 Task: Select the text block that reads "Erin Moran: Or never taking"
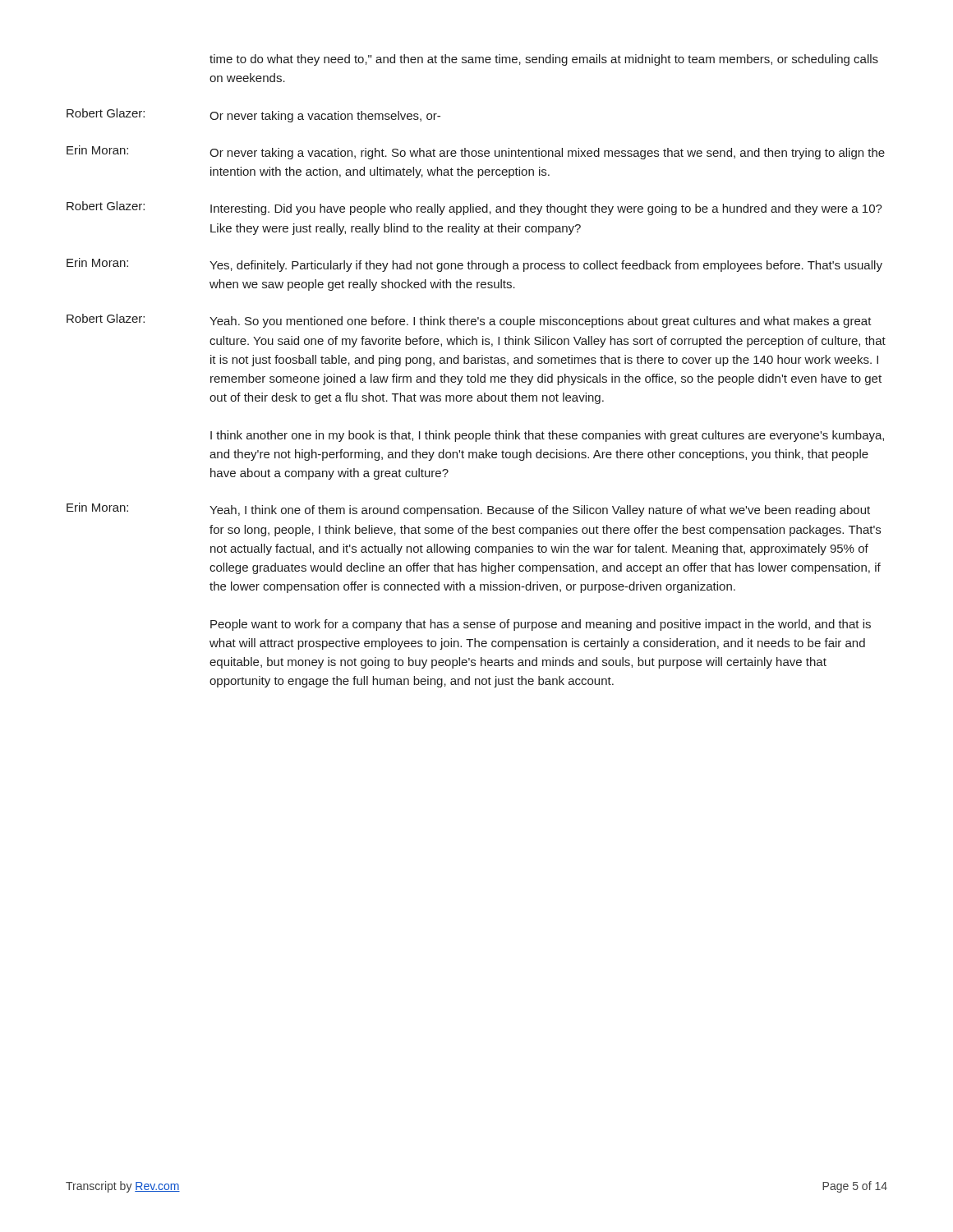476,162
